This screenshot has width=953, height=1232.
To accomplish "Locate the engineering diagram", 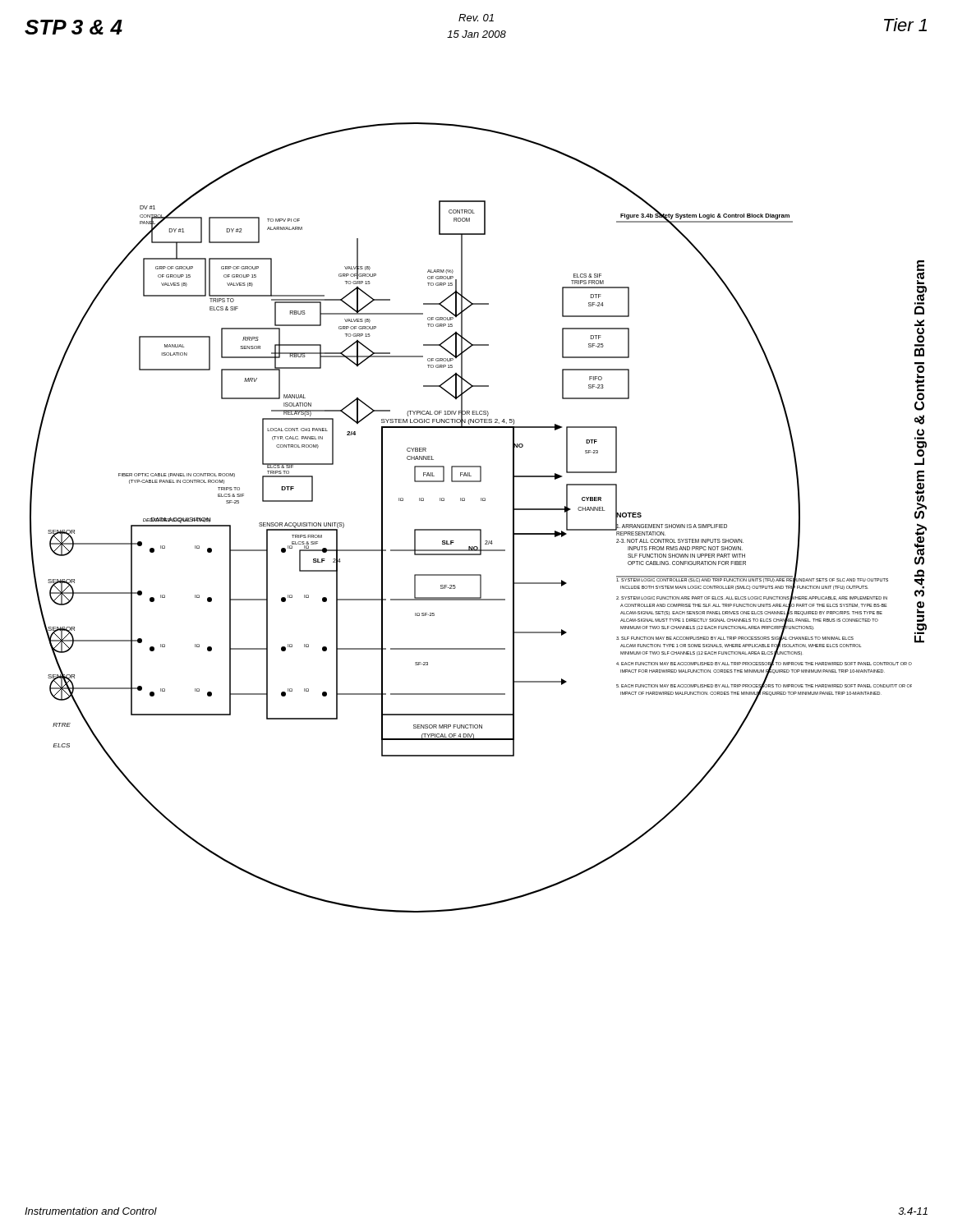I will tap(462, 509).
